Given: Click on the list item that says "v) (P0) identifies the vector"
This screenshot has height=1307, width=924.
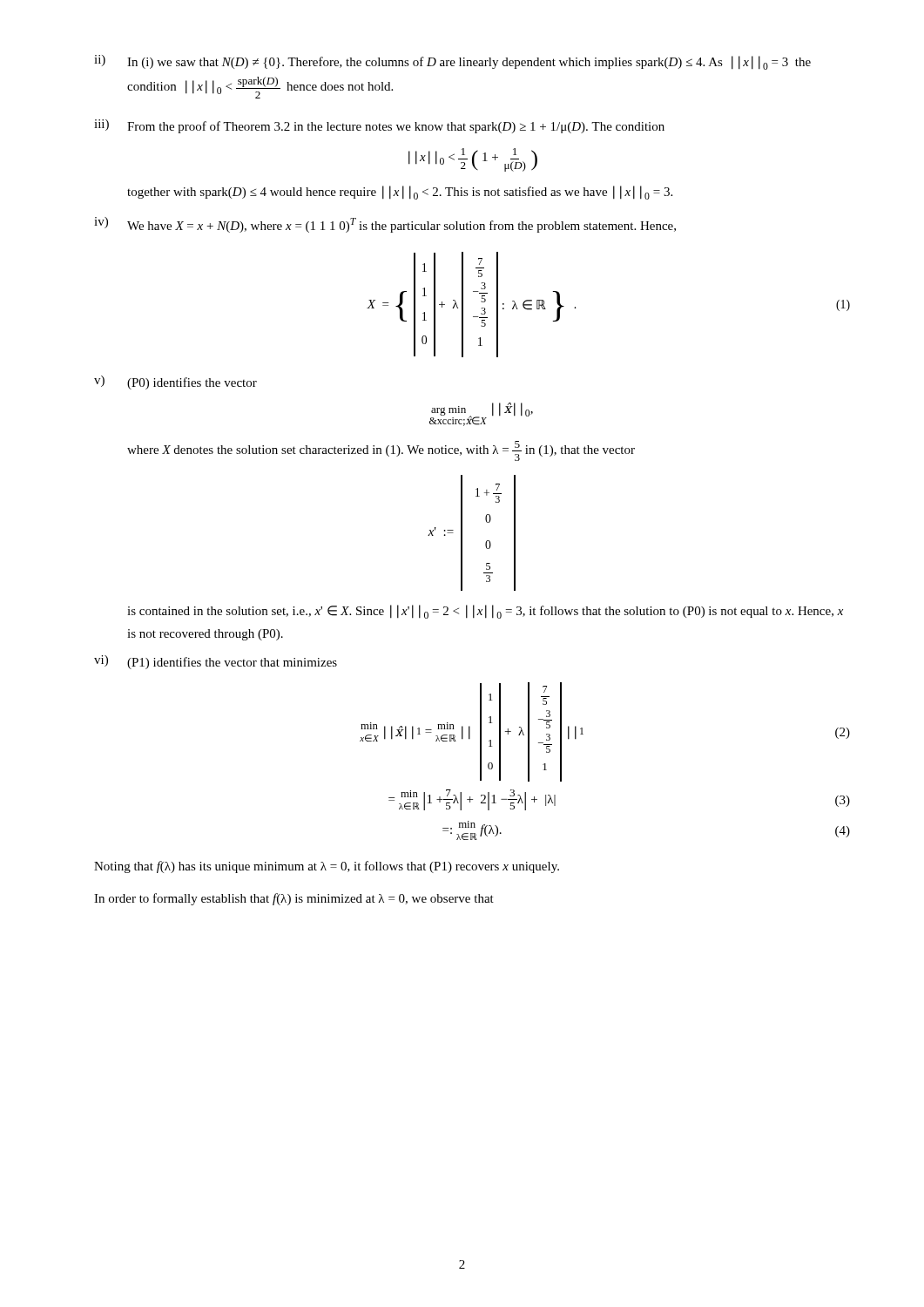Looking at the screenshot, I should pos(175,383).
